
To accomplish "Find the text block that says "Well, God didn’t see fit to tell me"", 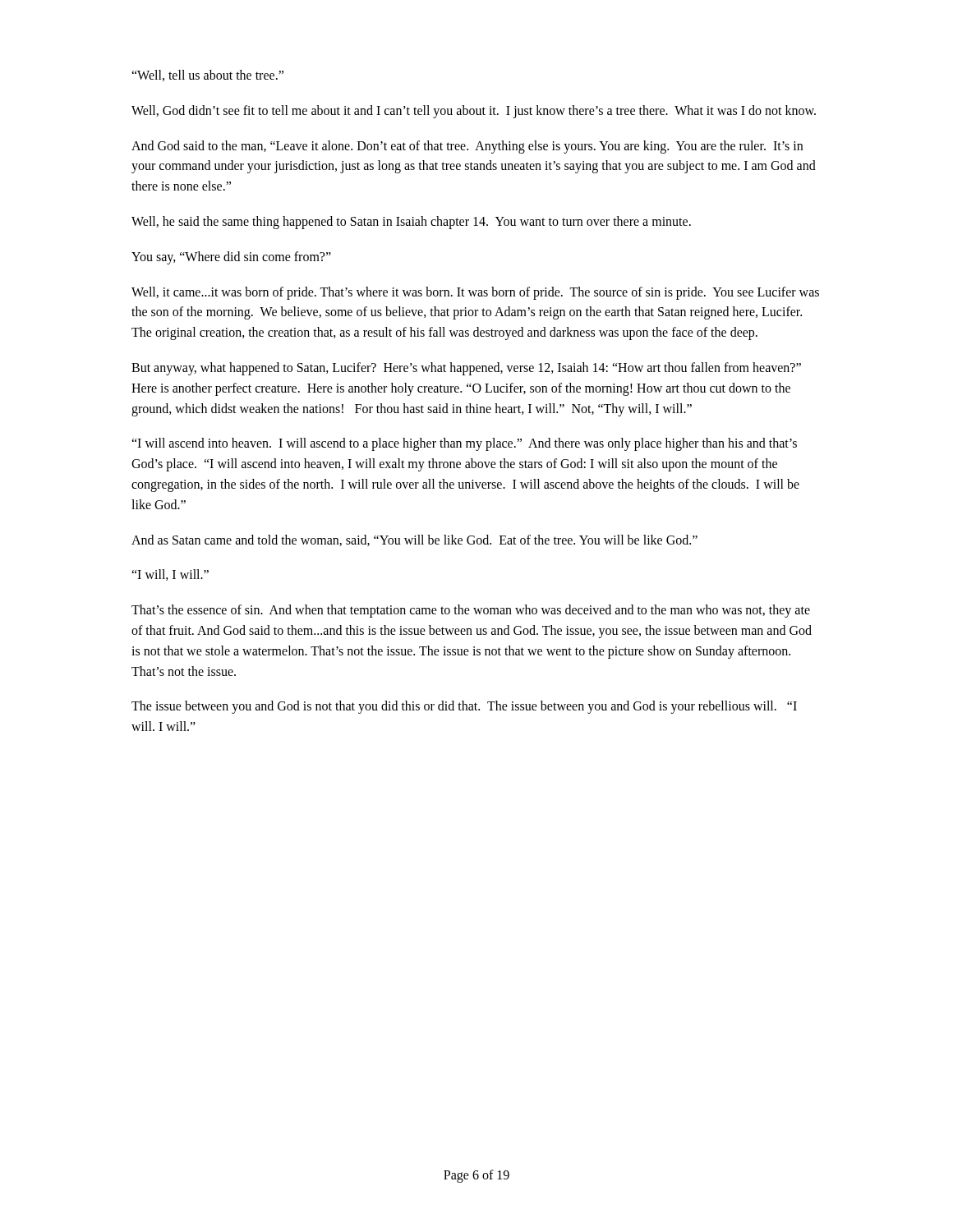I will click(x=474, y=110).
